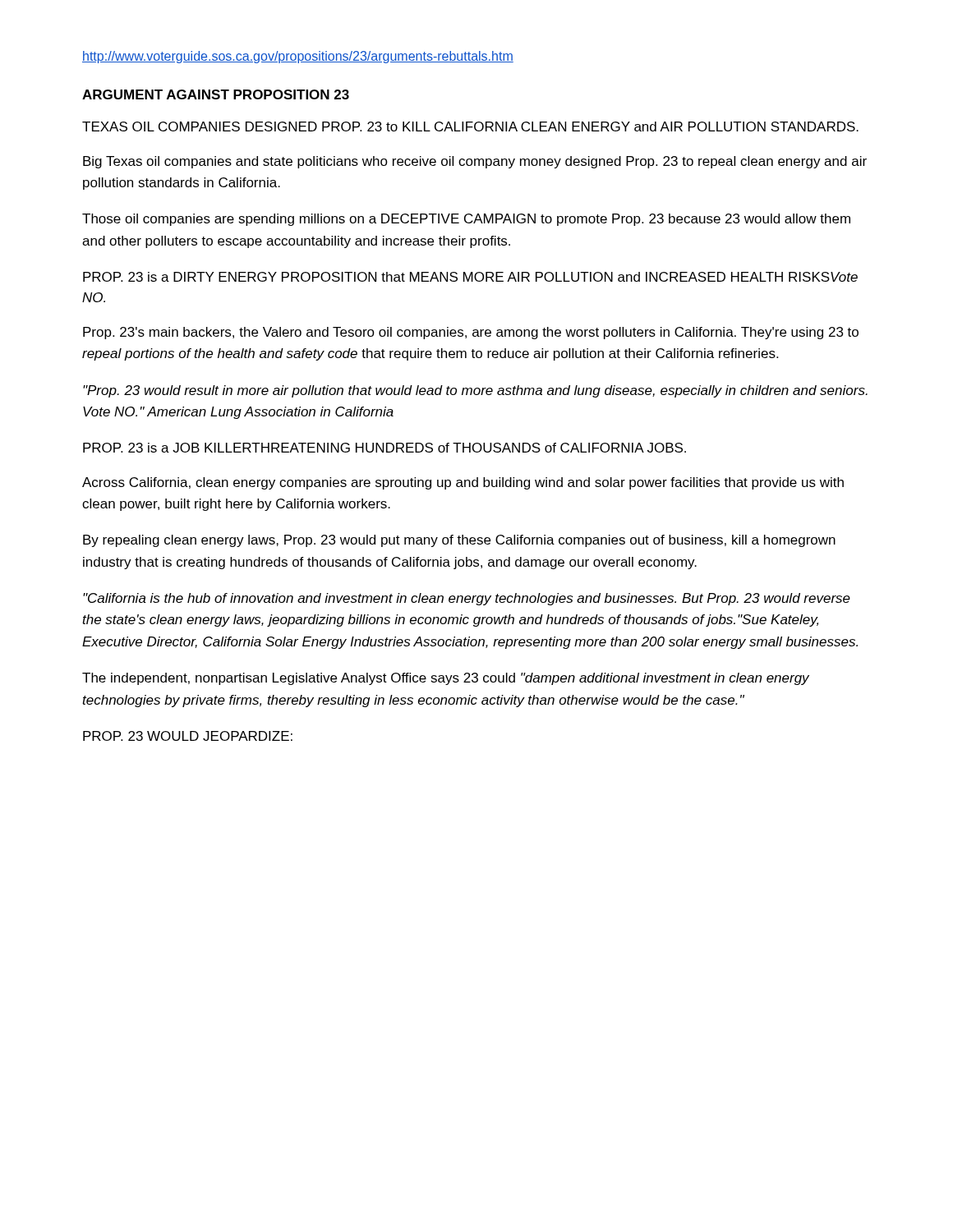Where is the passage that starts "Prop. 23's main backers,"?
The image size is (953, 1232).
471,343
